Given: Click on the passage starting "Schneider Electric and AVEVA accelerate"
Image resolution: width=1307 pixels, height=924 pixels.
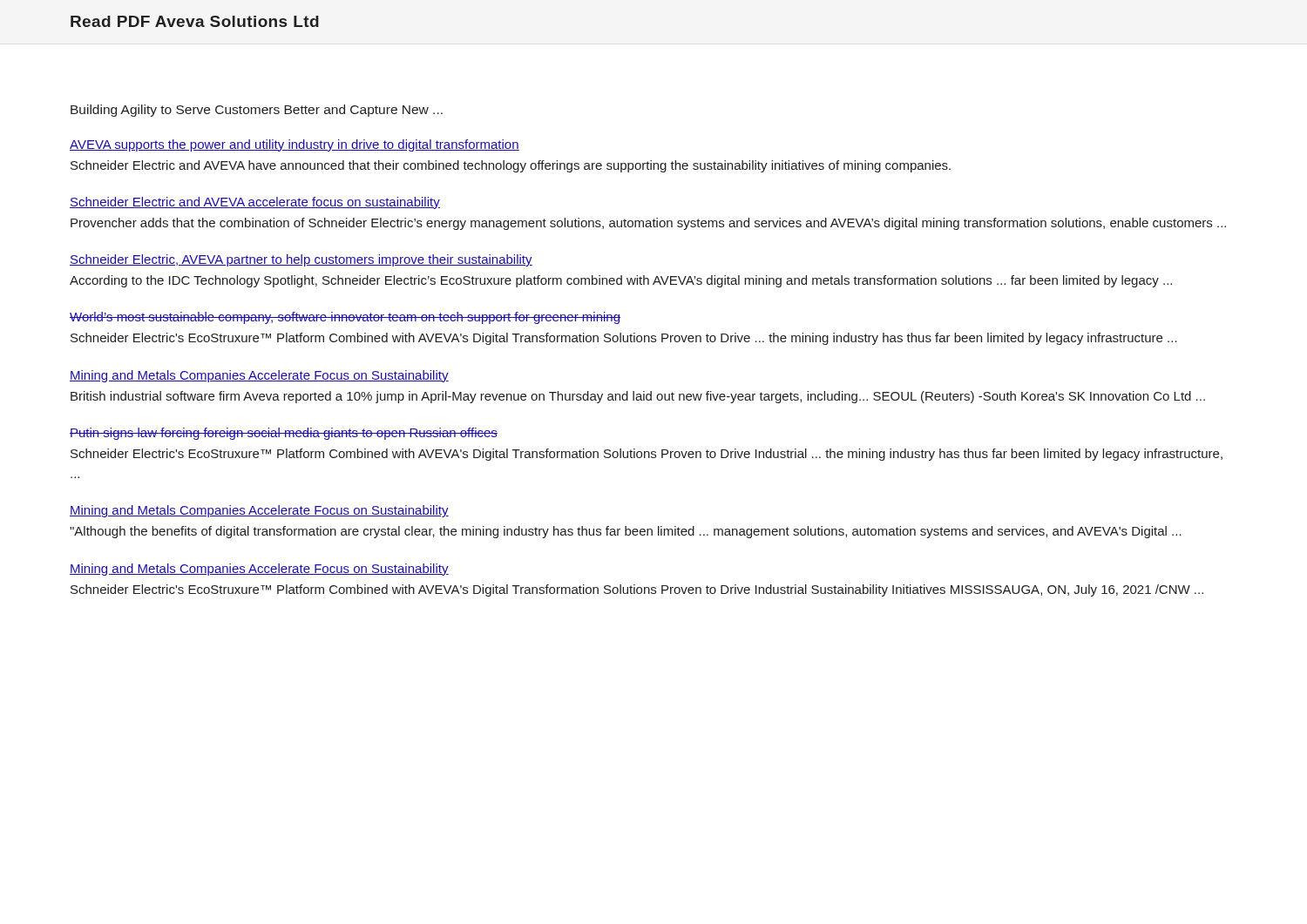Looking at the screenshot, I should 255,201.
